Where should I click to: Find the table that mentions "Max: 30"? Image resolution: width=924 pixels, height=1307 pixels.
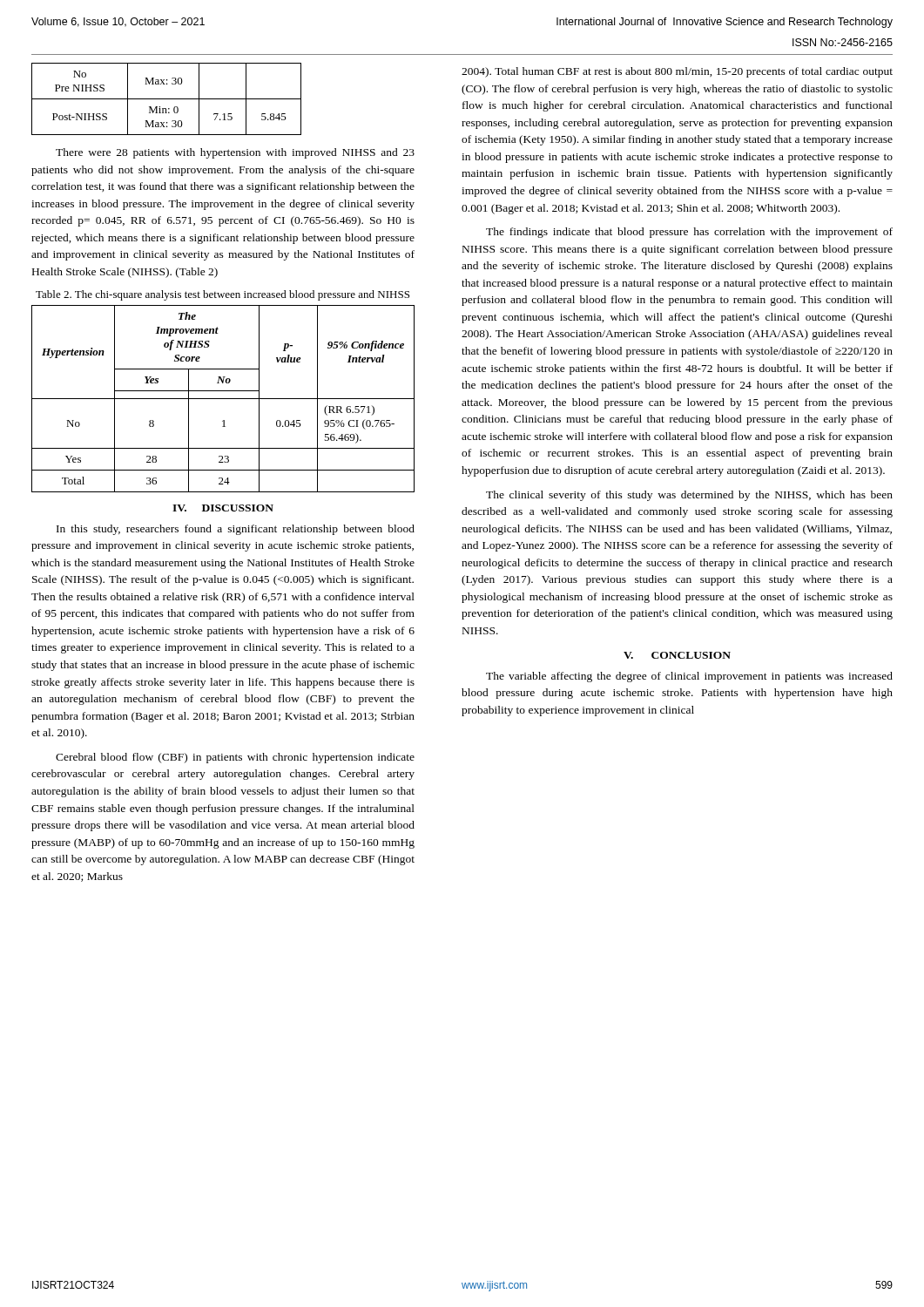coord(223,99)
